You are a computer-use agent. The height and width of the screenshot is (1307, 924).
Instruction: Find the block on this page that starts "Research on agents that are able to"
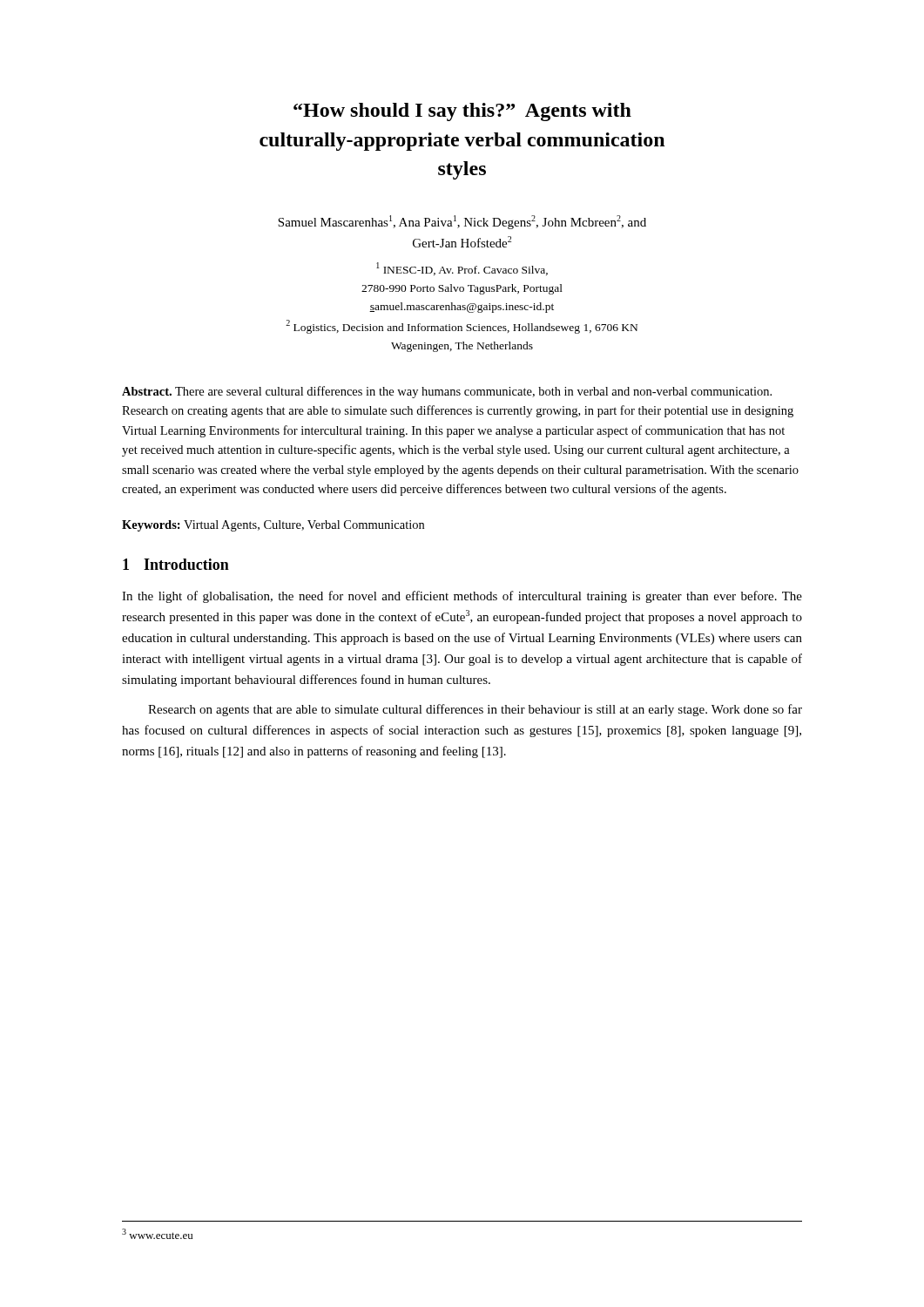coord(462,731)
